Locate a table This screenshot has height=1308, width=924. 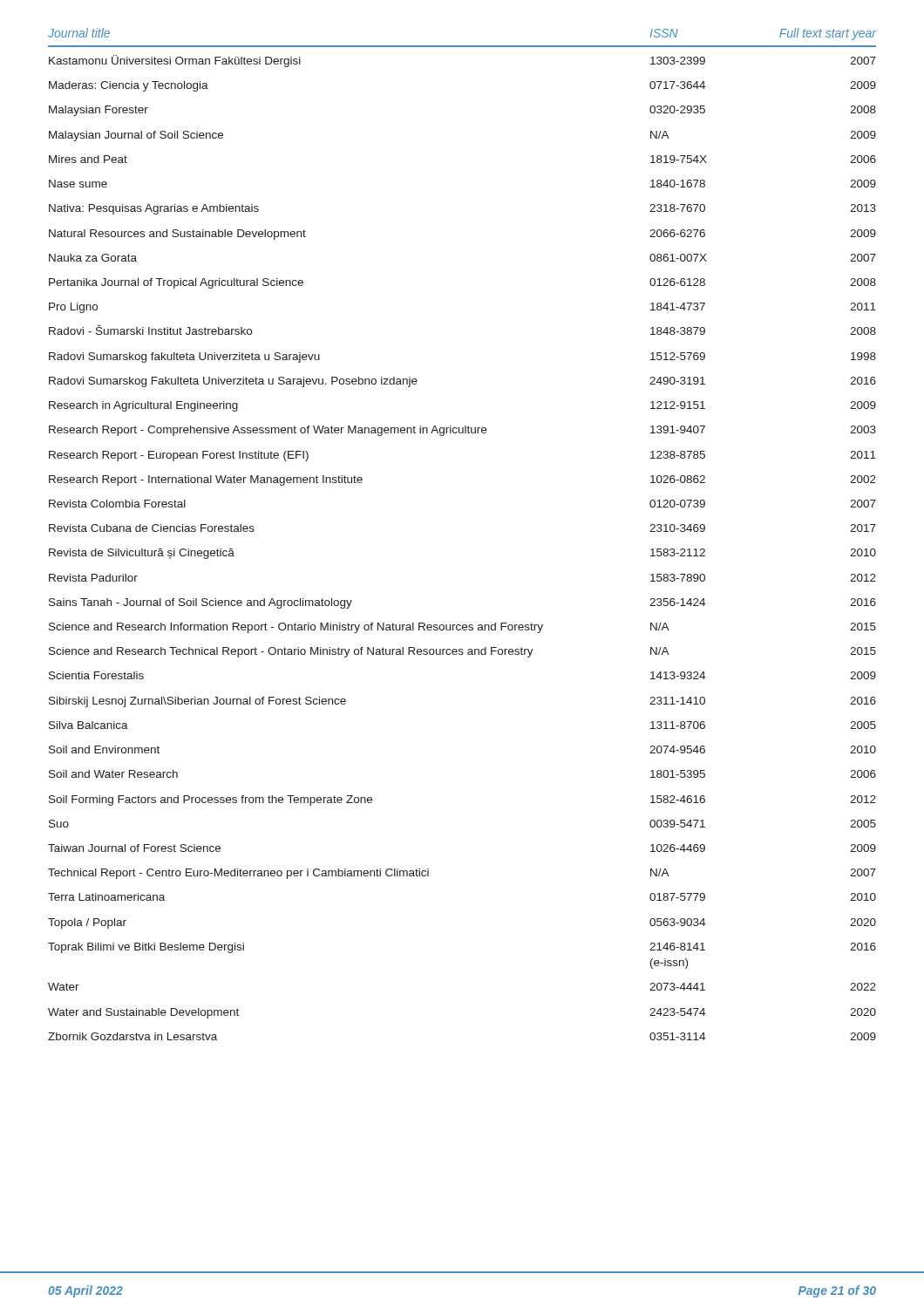[x=462, y=538]
